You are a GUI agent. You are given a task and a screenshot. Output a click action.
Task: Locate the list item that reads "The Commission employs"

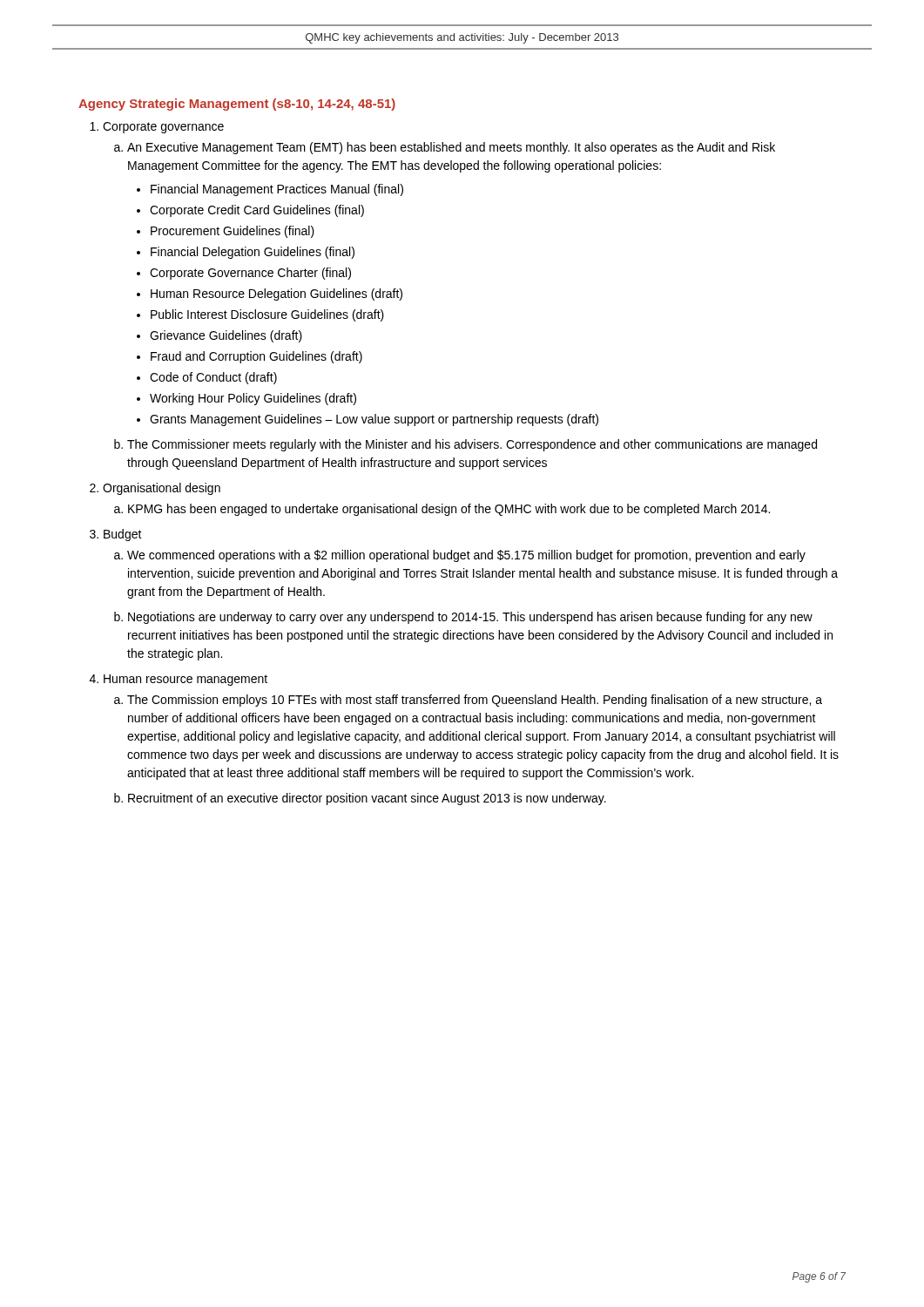[483, 736]
